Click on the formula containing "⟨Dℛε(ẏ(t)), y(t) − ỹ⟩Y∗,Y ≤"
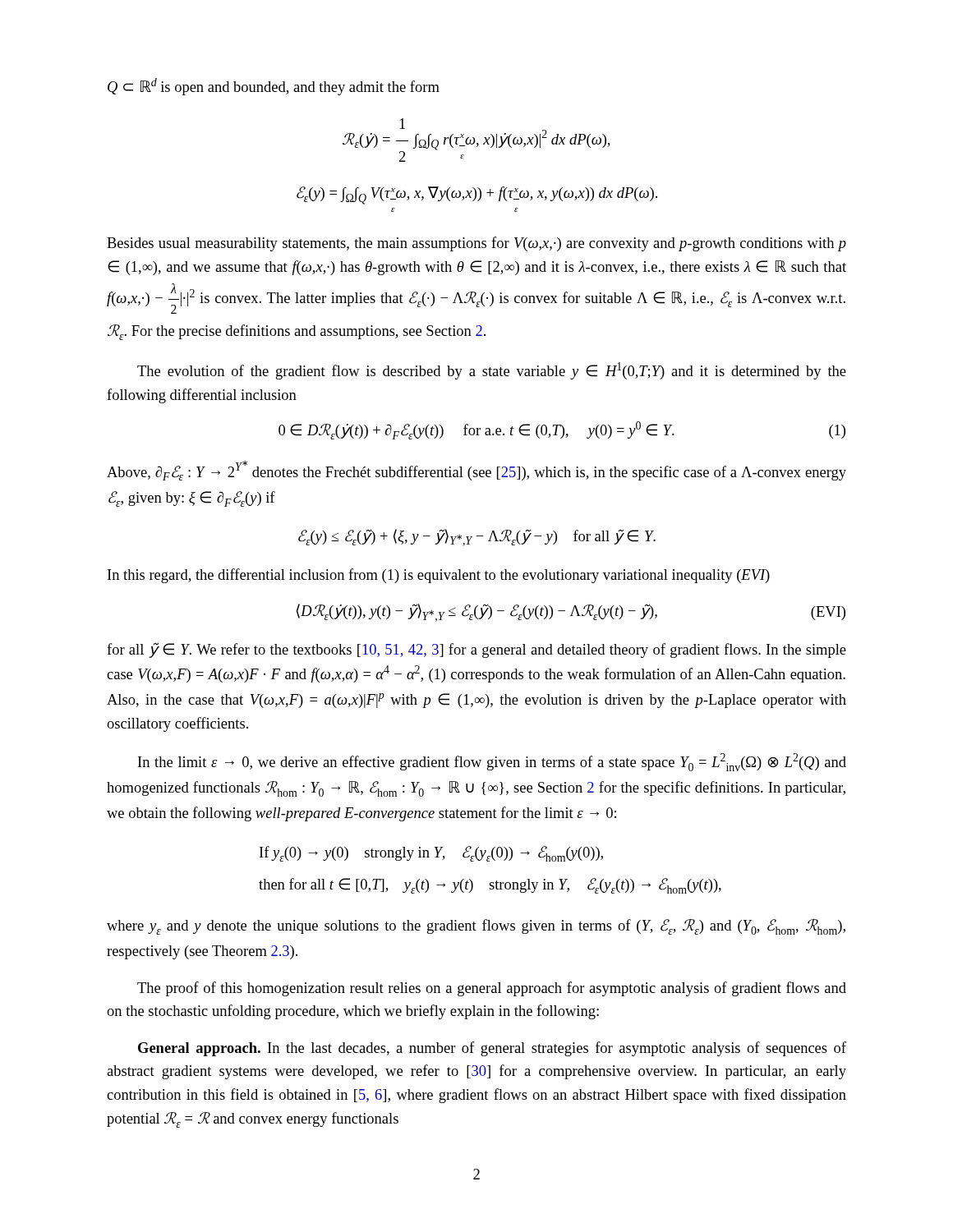Viewport: 953px width, 1232px height. tap(571, 612)
